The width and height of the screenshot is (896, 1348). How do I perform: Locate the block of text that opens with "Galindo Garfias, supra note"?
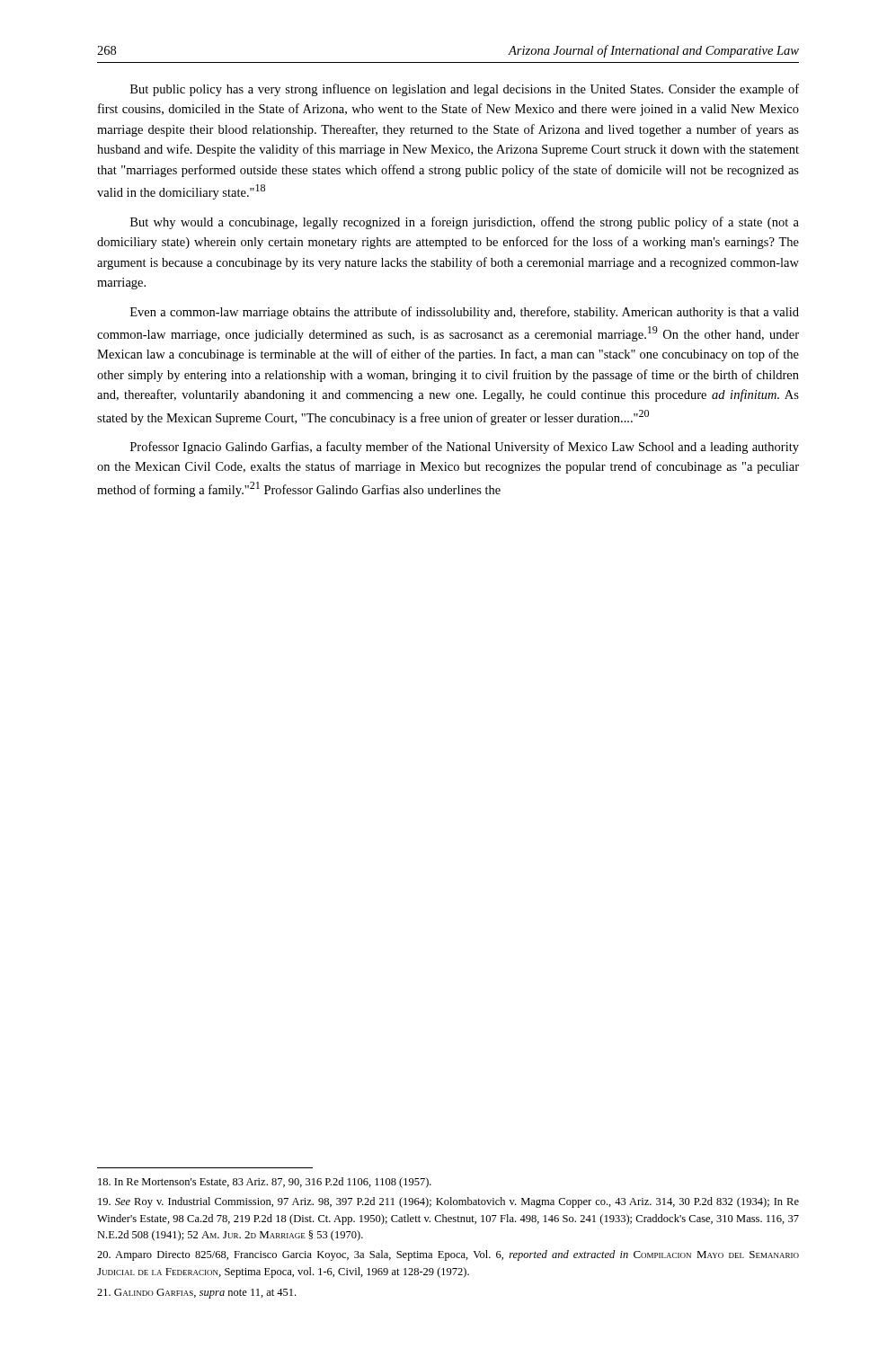[x=197, y=1292]
